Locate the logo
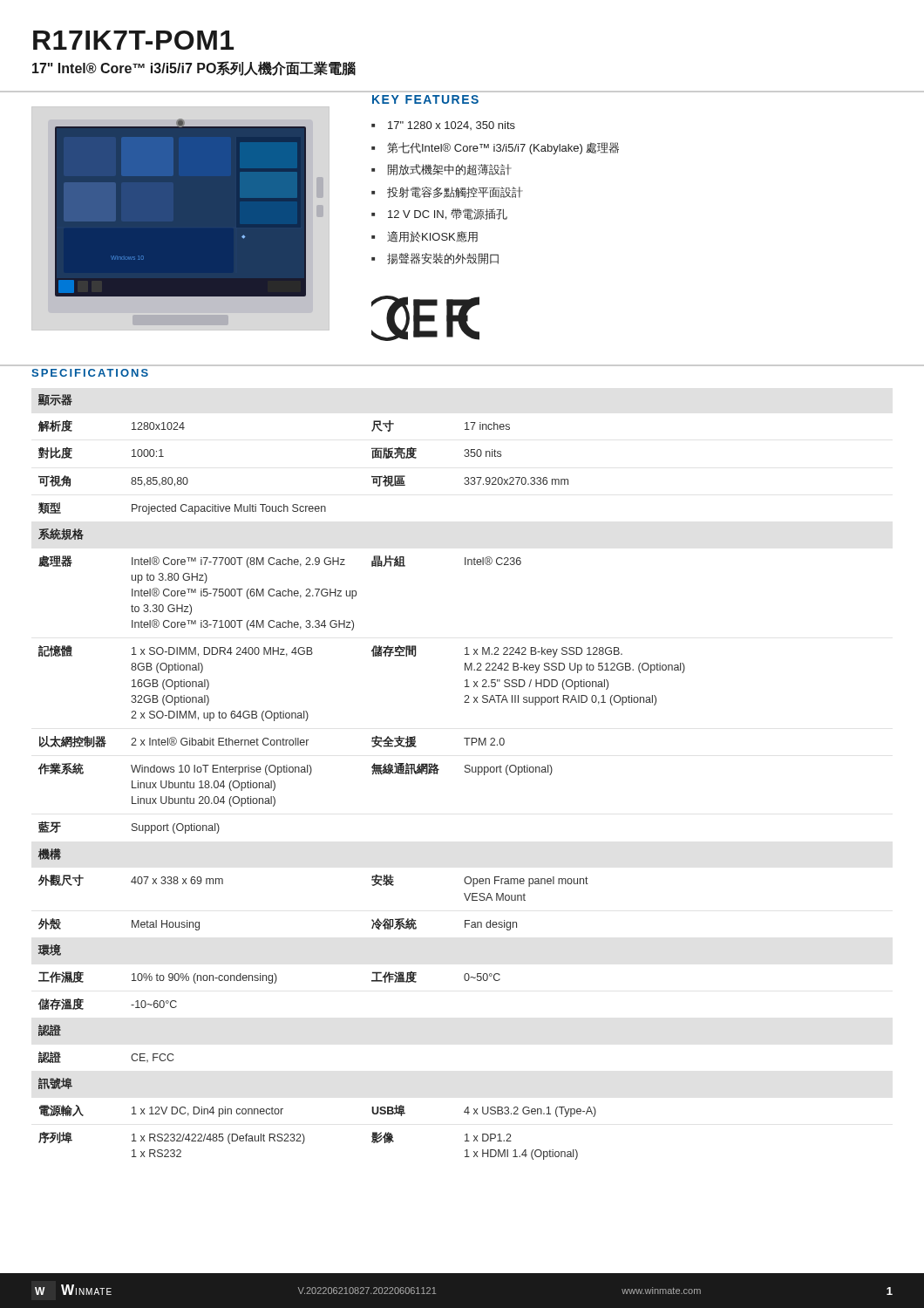Viewport: 924px width, 1308px height. [441, 317]
